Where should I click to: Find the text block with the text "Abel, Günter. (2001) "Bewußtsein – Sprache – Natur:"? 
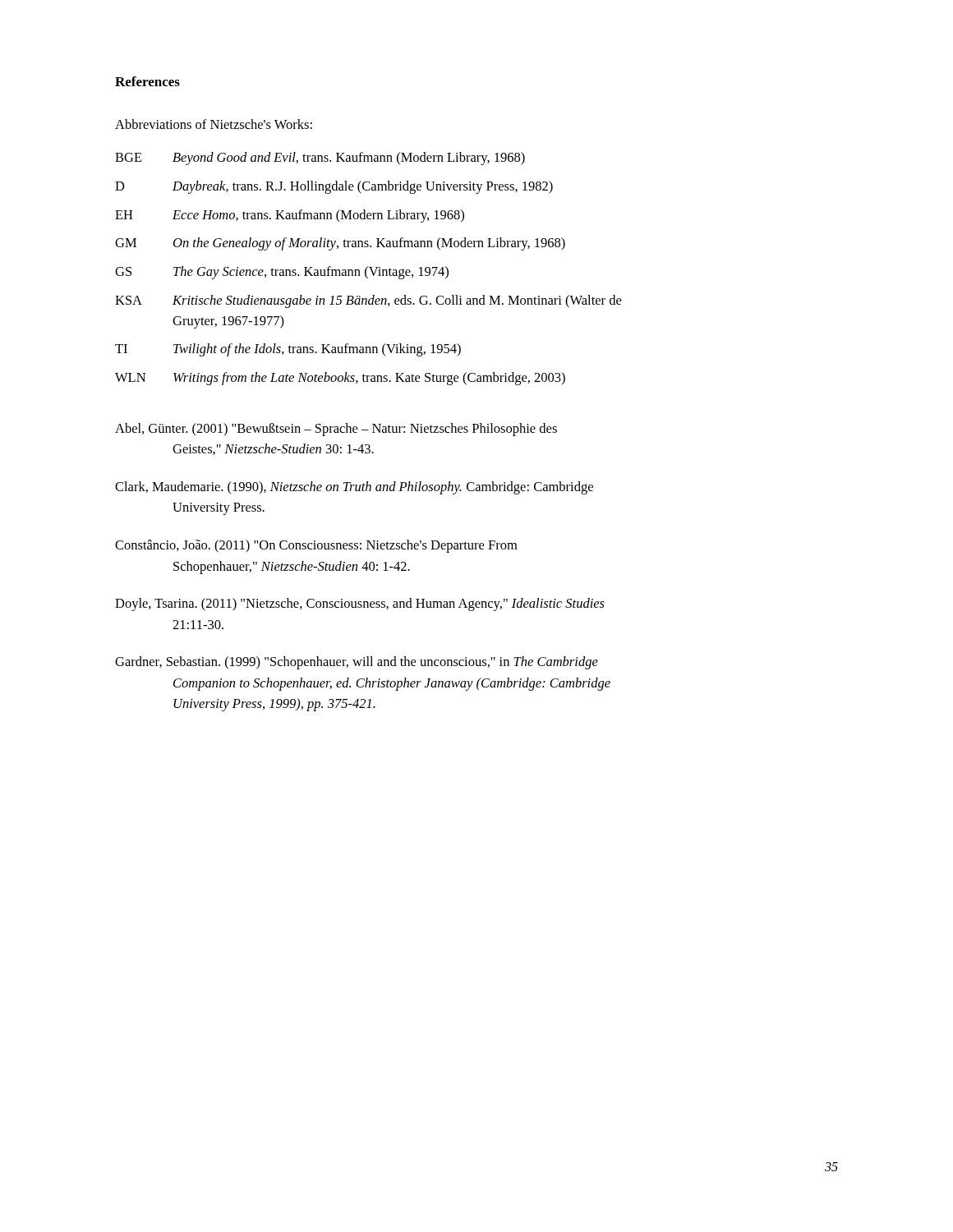(476, 440)
